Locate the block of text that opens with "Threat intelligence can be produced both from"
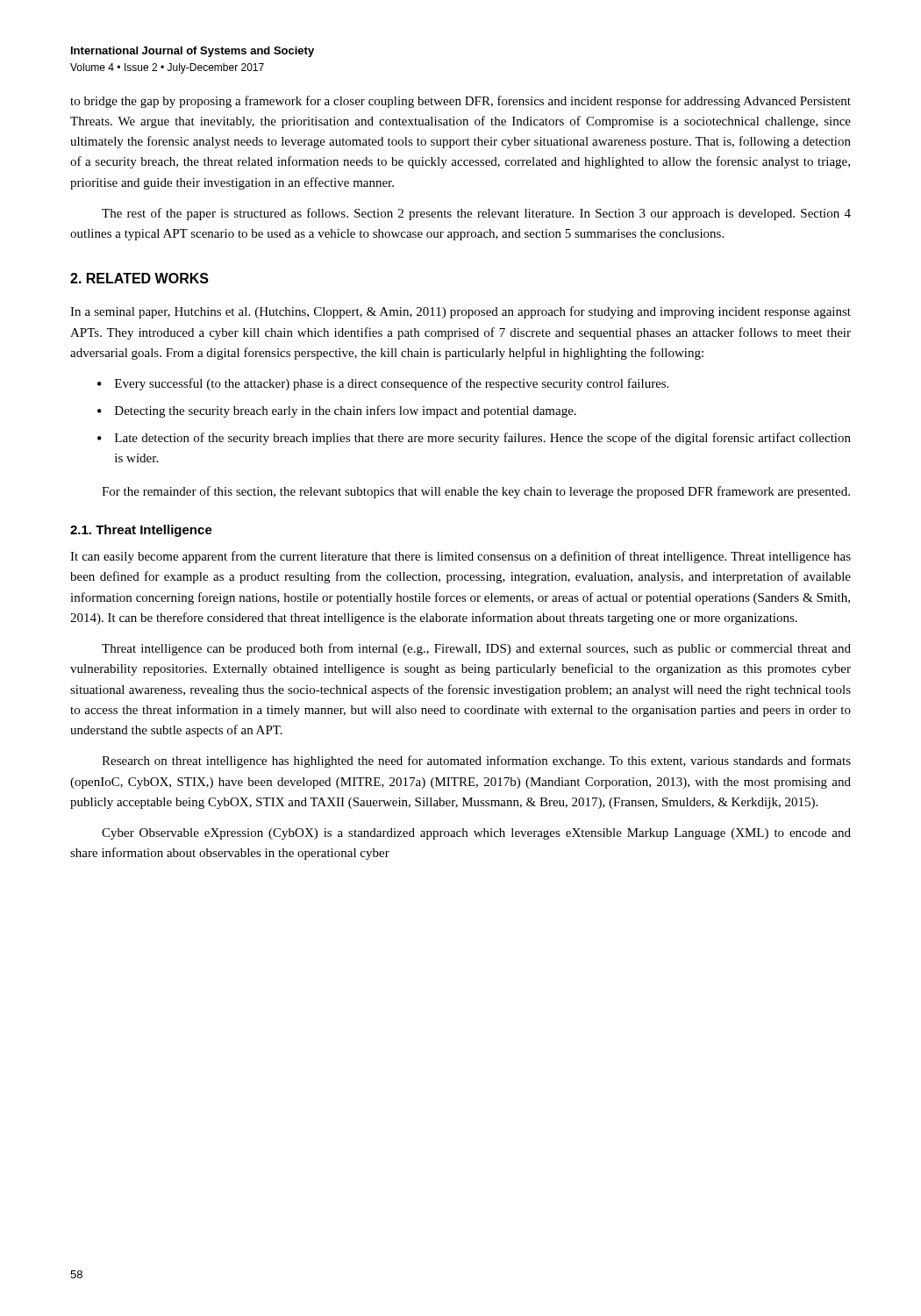 tap(460, 689)
